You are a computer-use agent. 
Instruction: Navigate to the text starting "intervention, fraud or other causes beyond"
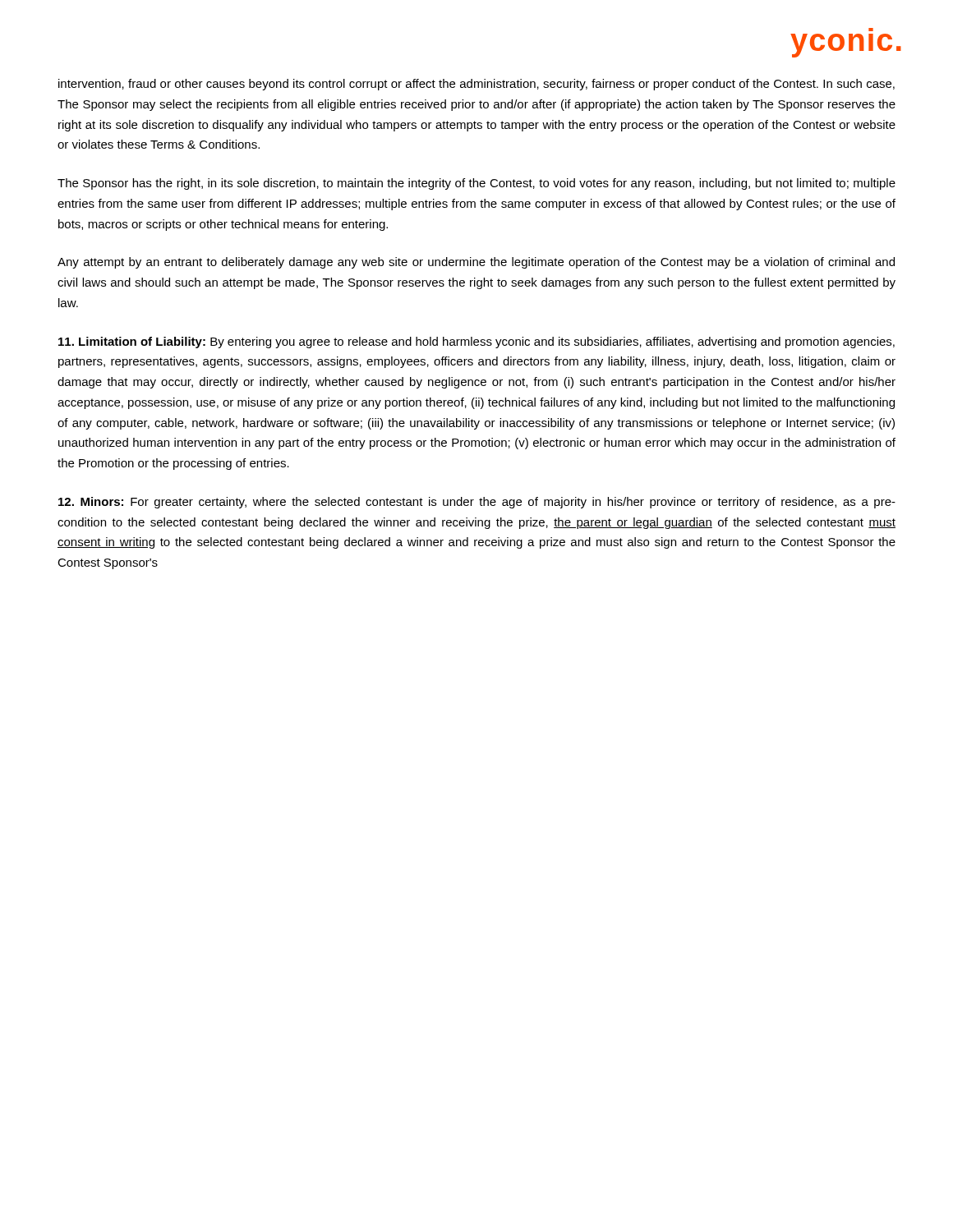pos(476,114)
